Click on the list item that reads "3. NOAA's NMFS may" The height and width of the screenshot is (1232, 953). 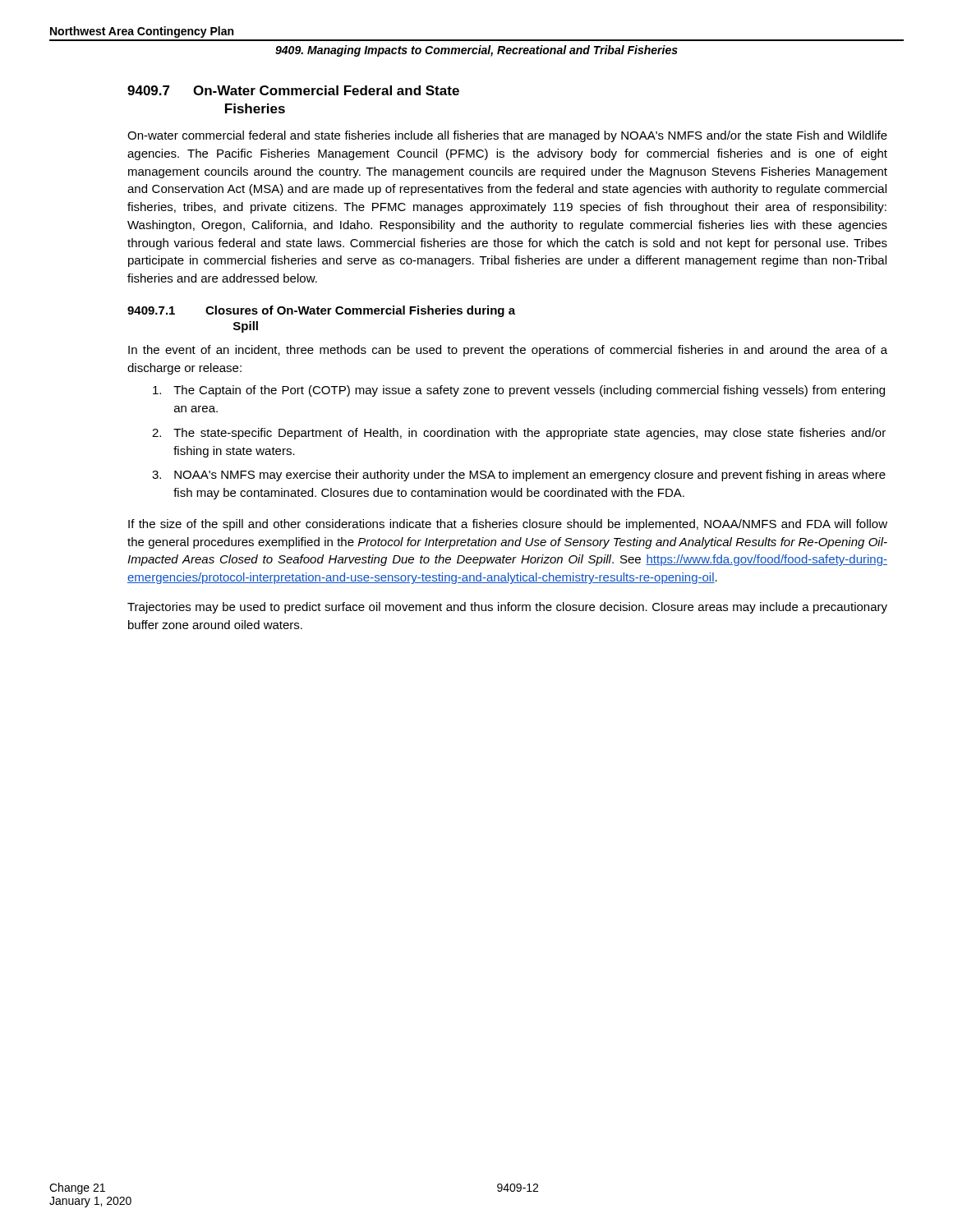click(519, 484)
